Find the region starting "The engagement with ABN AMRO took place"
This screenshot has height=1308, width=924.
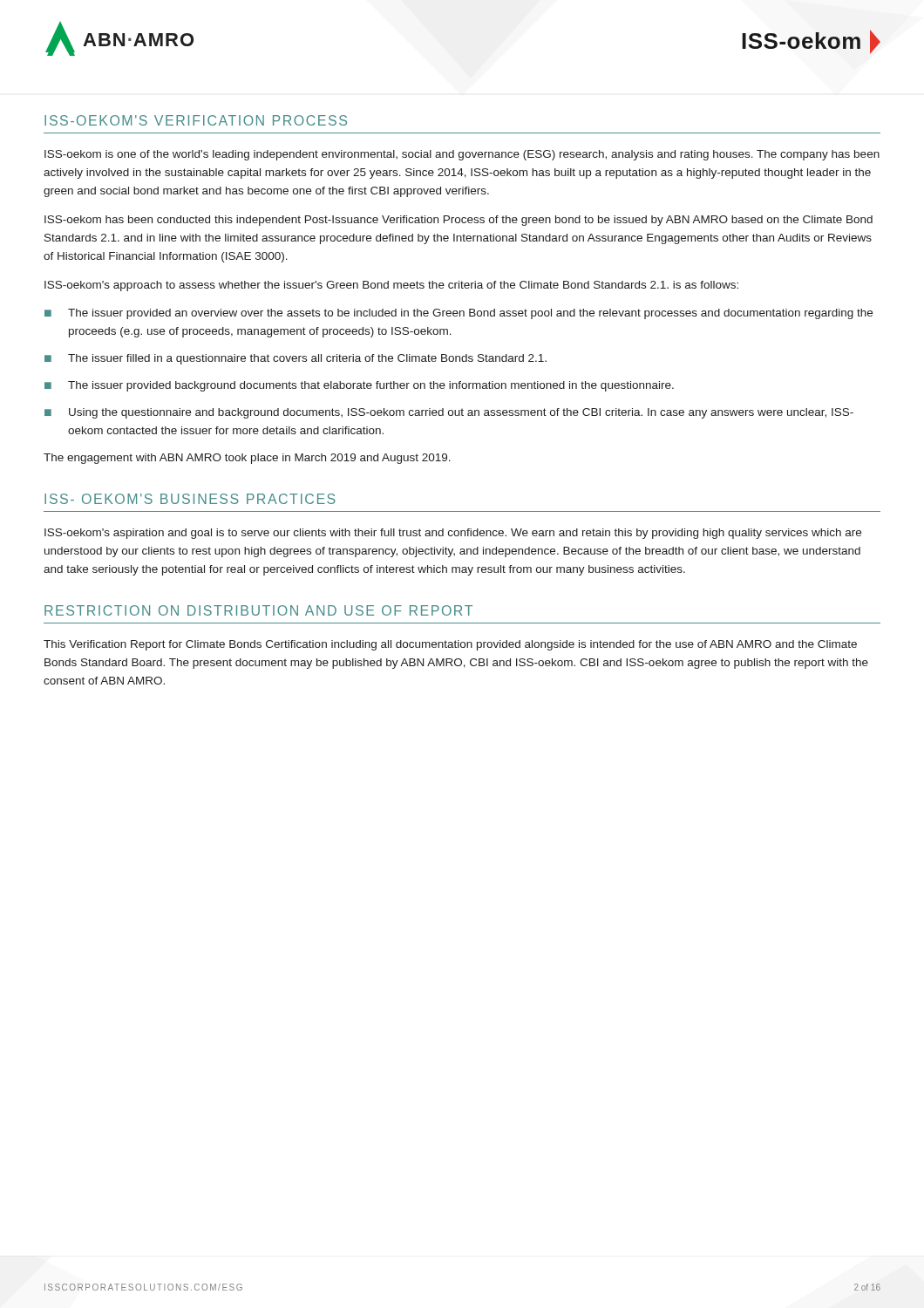coord(247,457)
